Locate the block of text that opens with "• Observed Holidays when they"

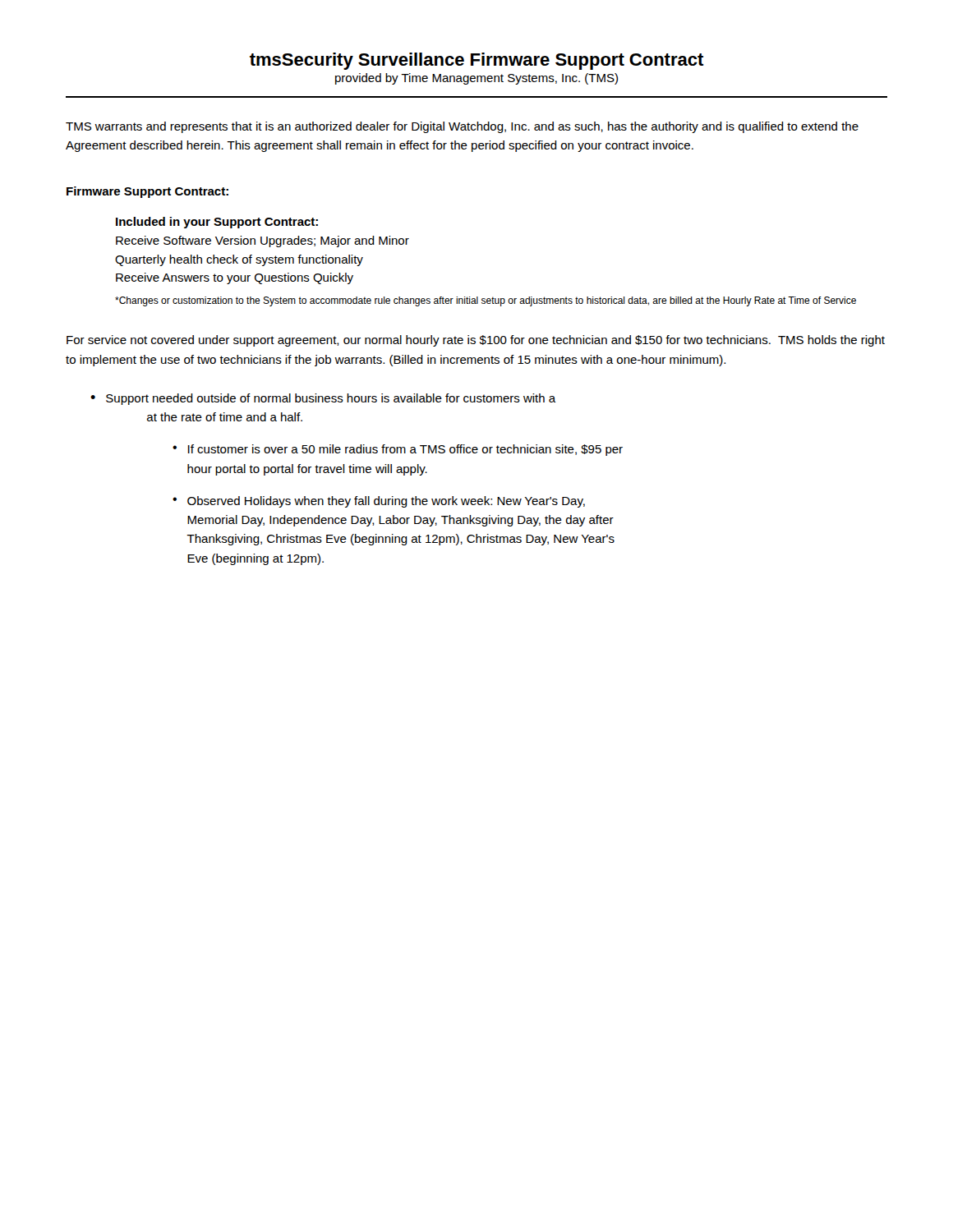tap(393, 529)
